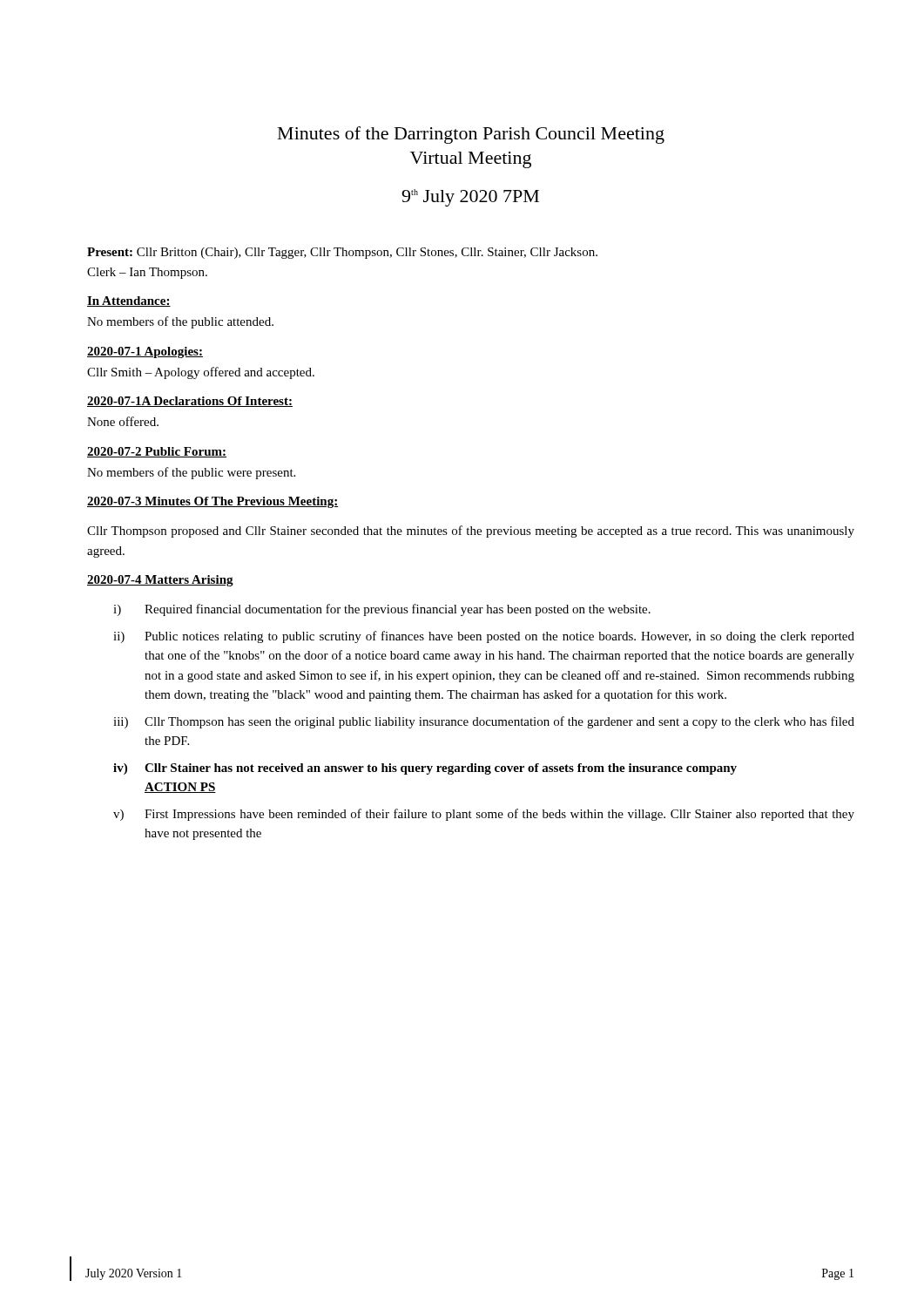The image size is (924, 1307).
Task: Point to the text starting "v) First Impressions have been reminded"
Action: point(484,823)
